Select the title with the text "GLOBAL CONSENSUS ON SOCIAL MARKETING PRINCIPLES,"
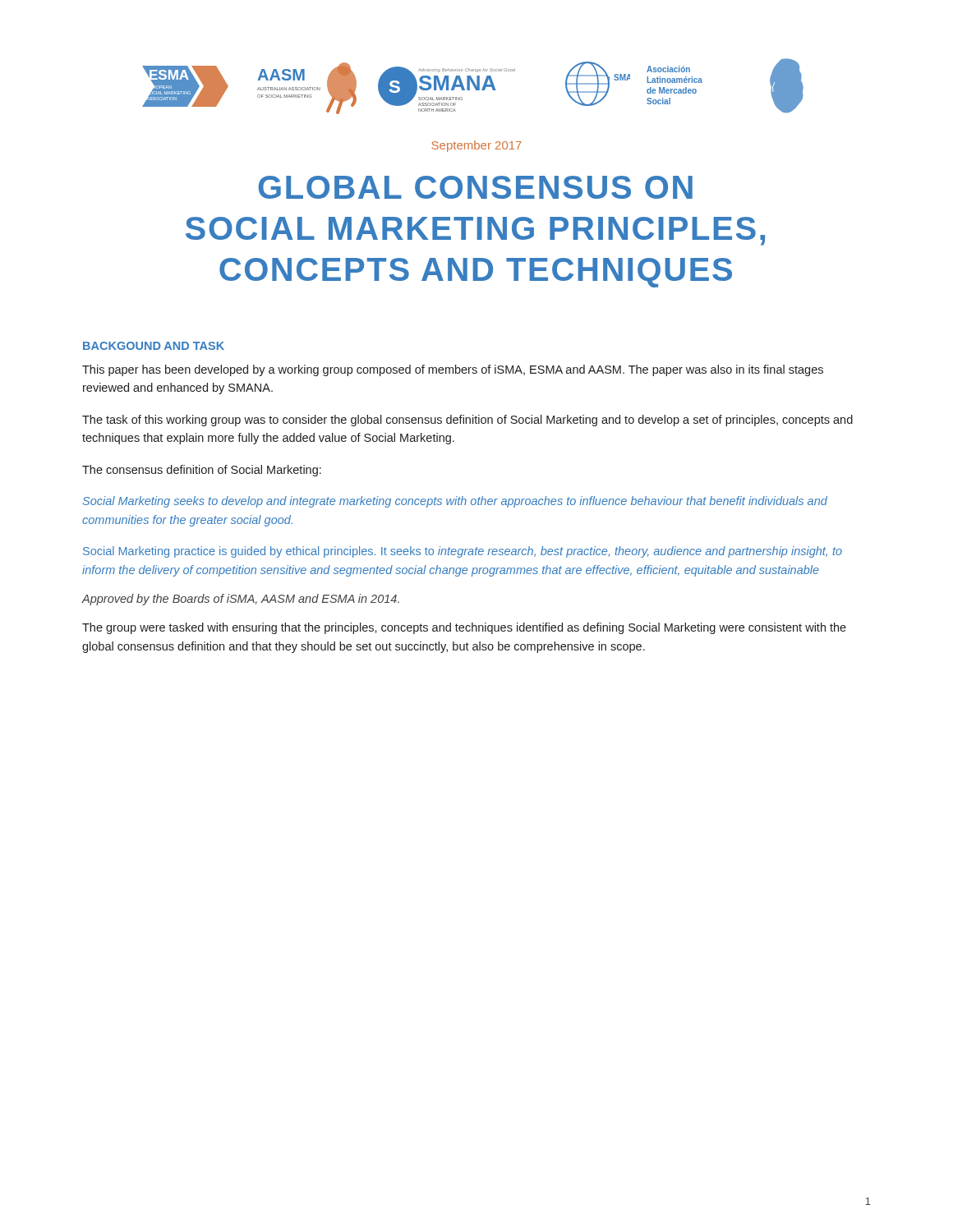953x1232 pixels. click(476, 228)
